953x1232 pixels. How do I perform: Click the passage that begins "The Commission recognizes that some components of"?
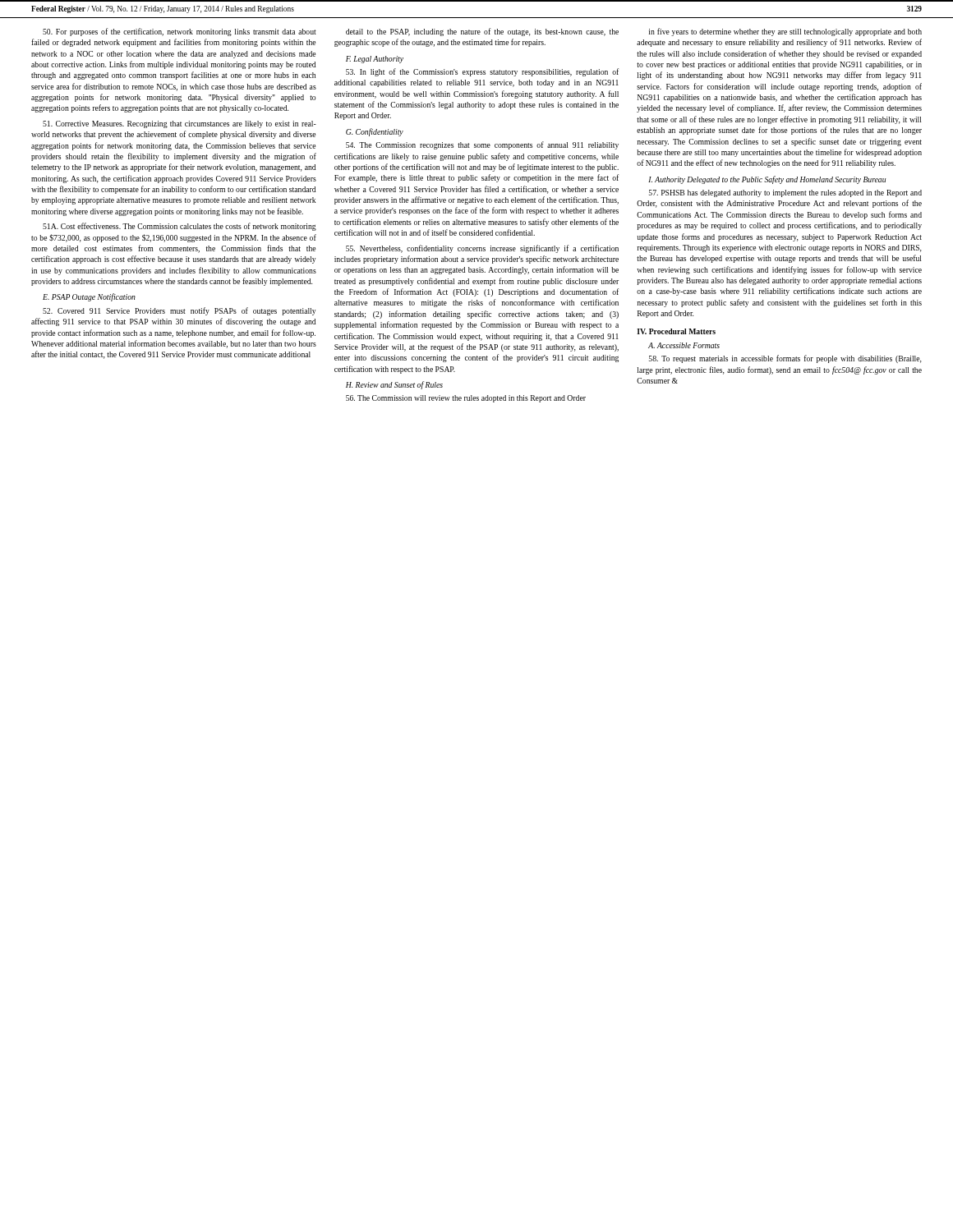476,189
